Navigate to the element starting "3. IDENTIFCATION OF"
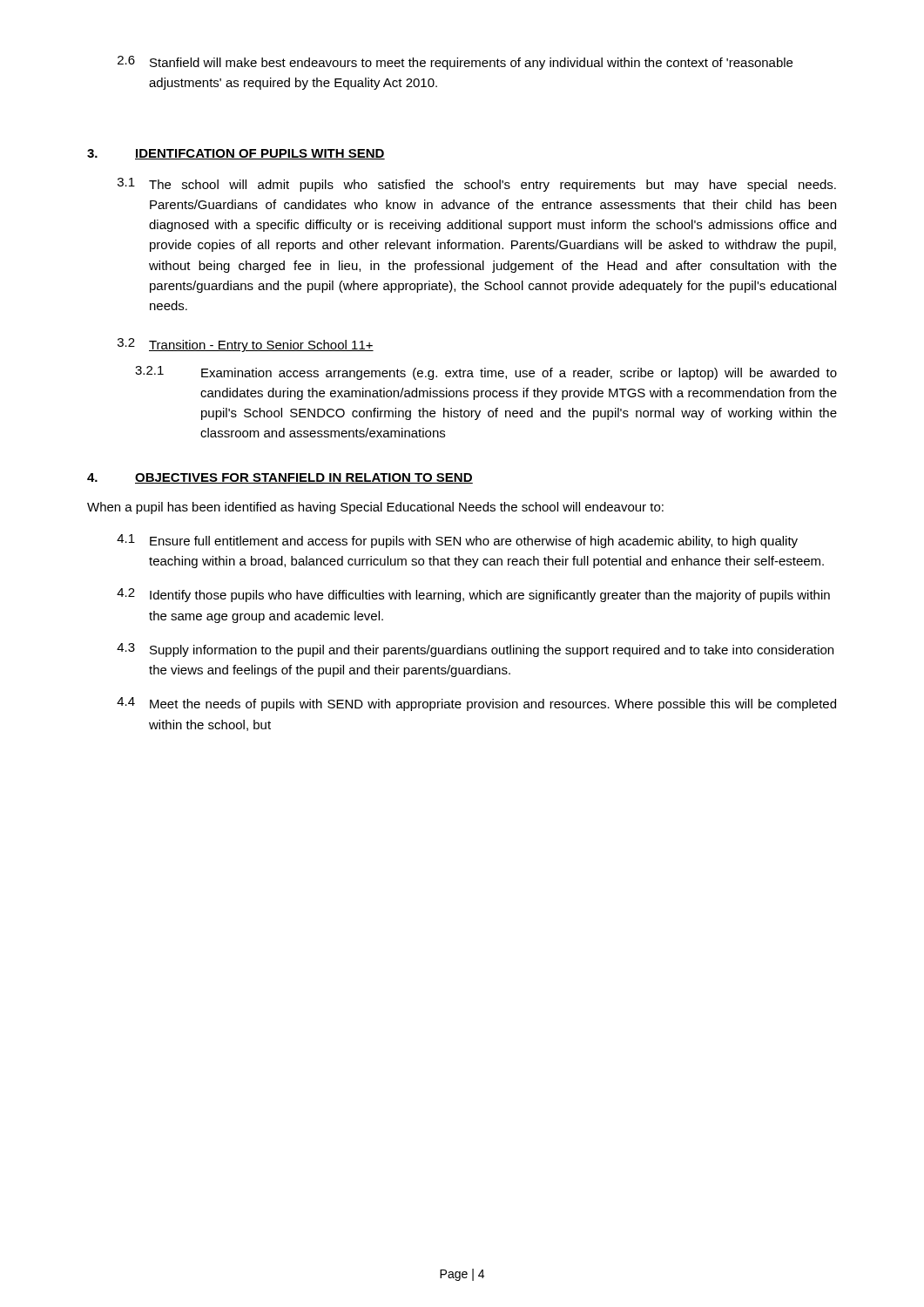This screenshot has height=1307, width=924. (236, 152)
